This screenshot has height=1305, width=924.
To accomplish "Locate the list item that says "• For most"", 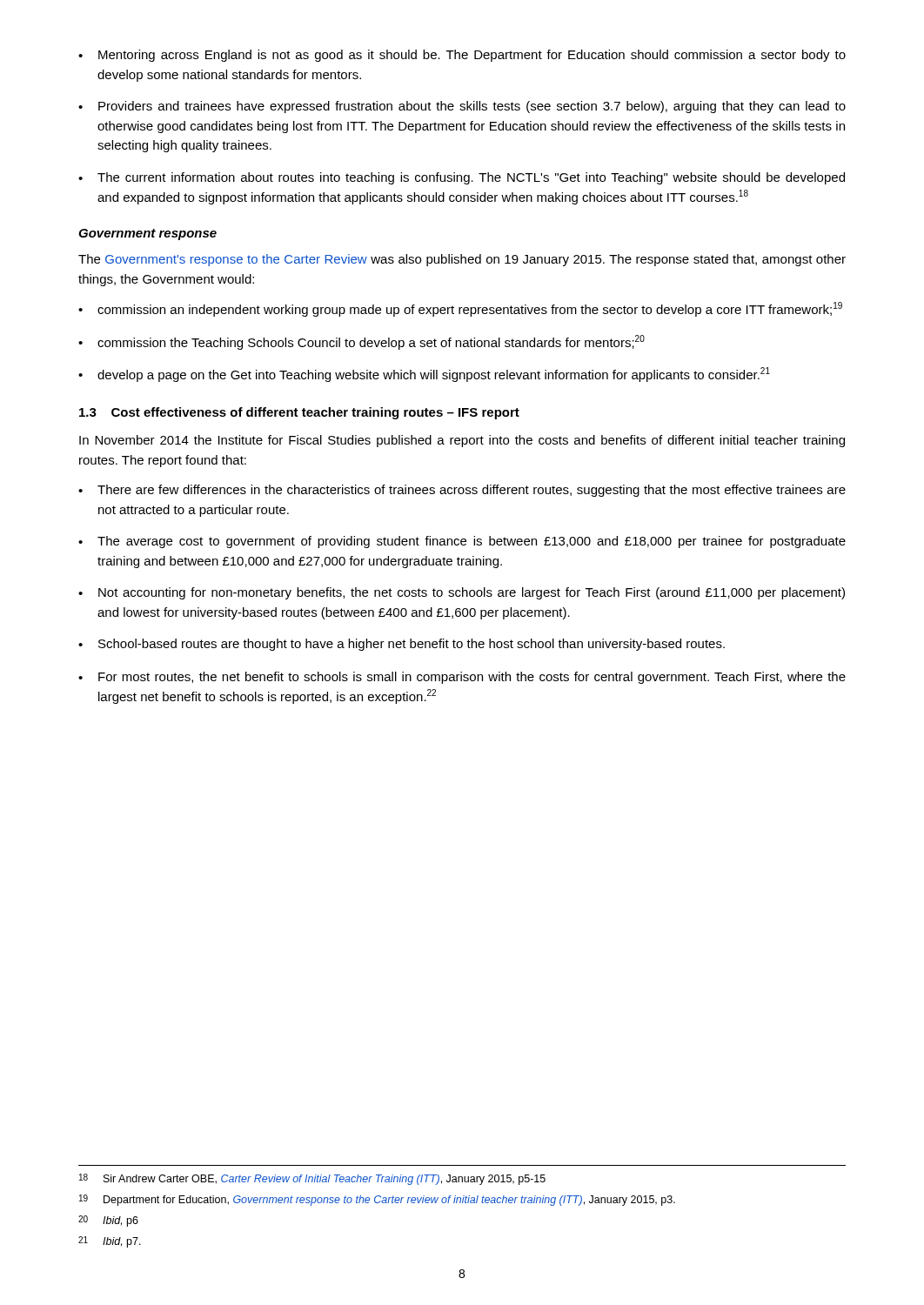I will (462, 687).
